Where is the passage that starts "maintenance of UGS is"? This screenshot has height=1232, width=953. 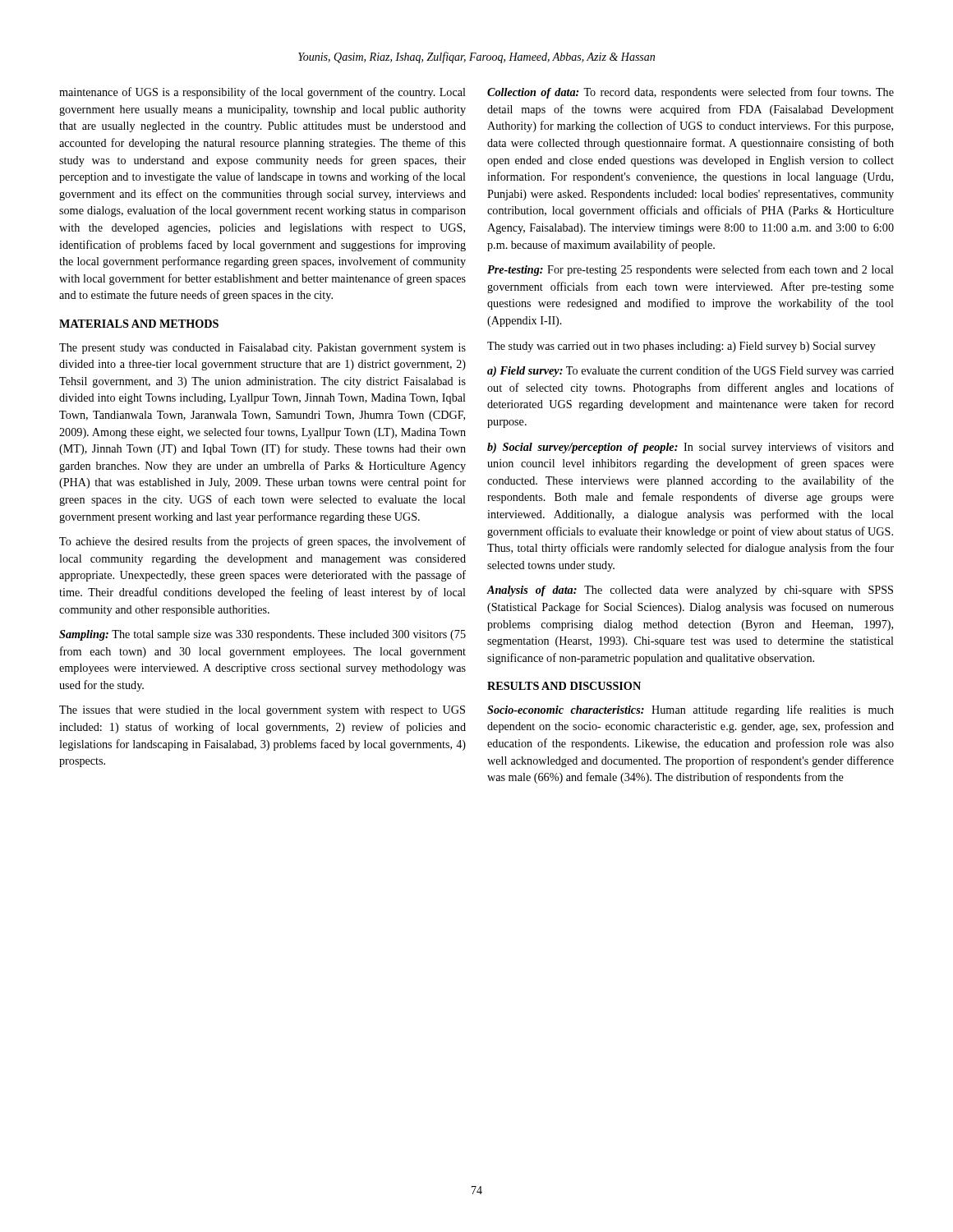[x=263, y=194]
